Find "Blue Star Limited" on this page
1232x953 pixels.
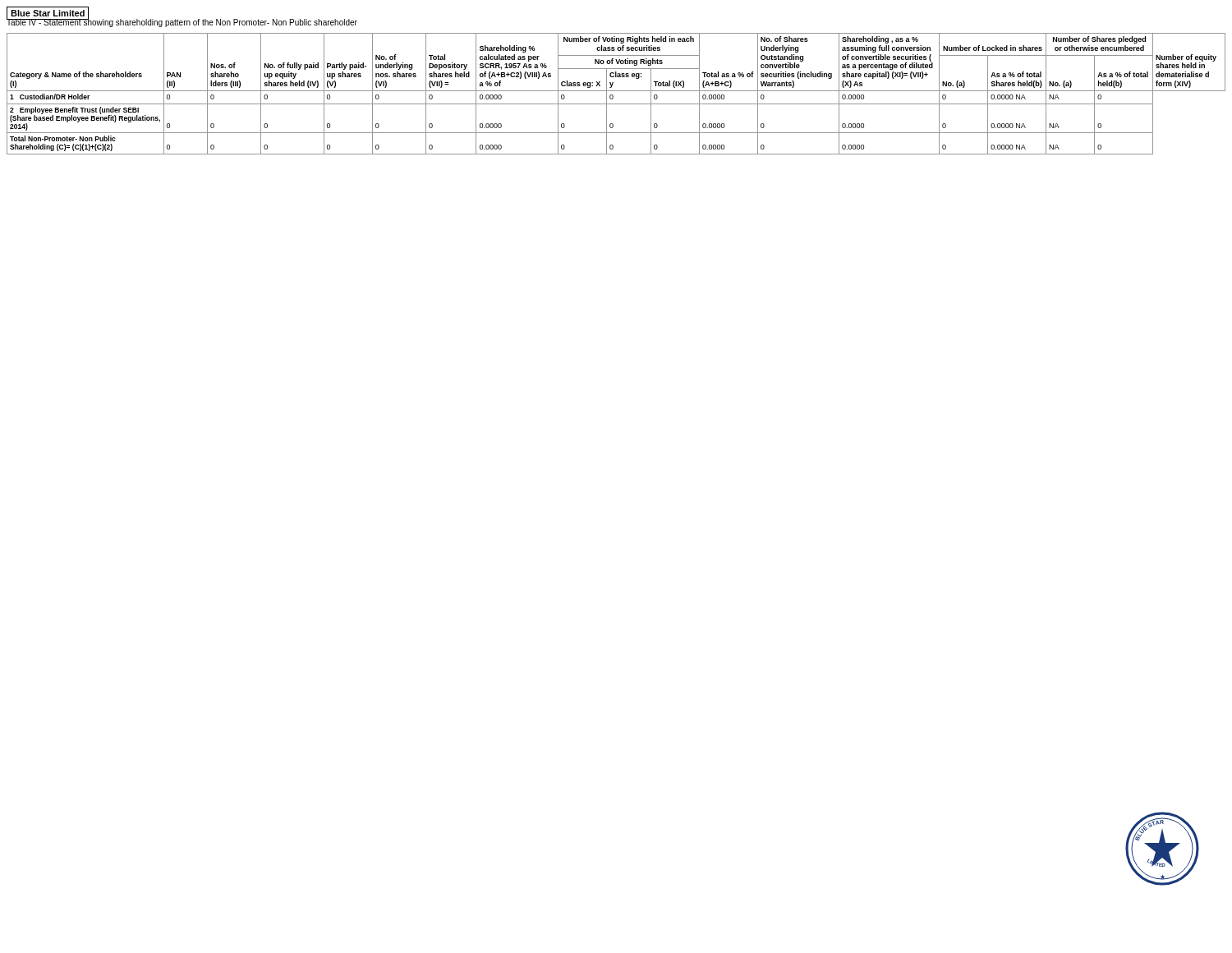48,13
